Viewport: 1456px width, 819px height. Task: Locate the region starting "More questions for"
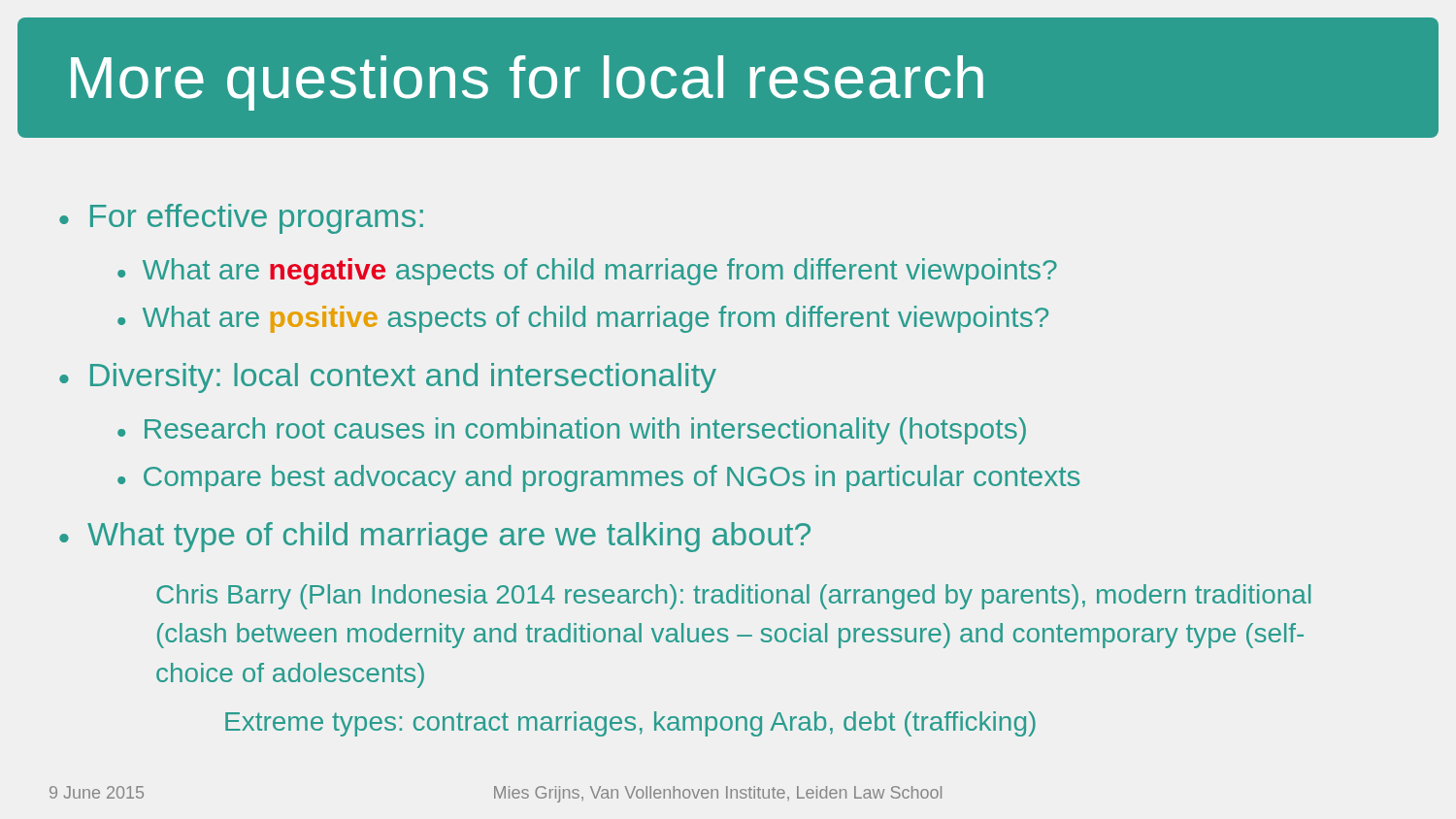[728, 77]
